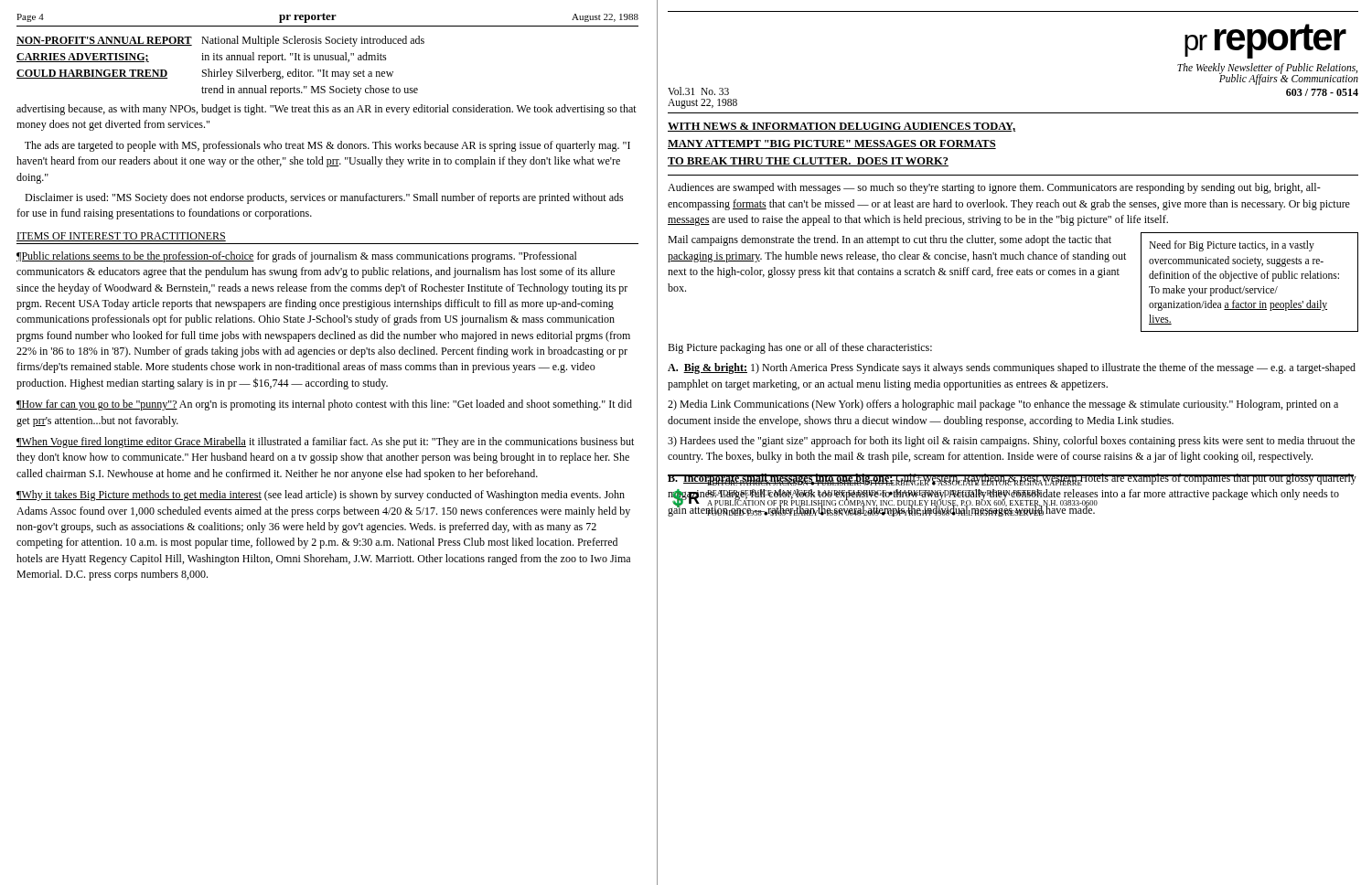Point to the block starting "¶When Vogue fired longtime editor Grace Mirabella"
1372x885 pixels.
pos(327,458)
